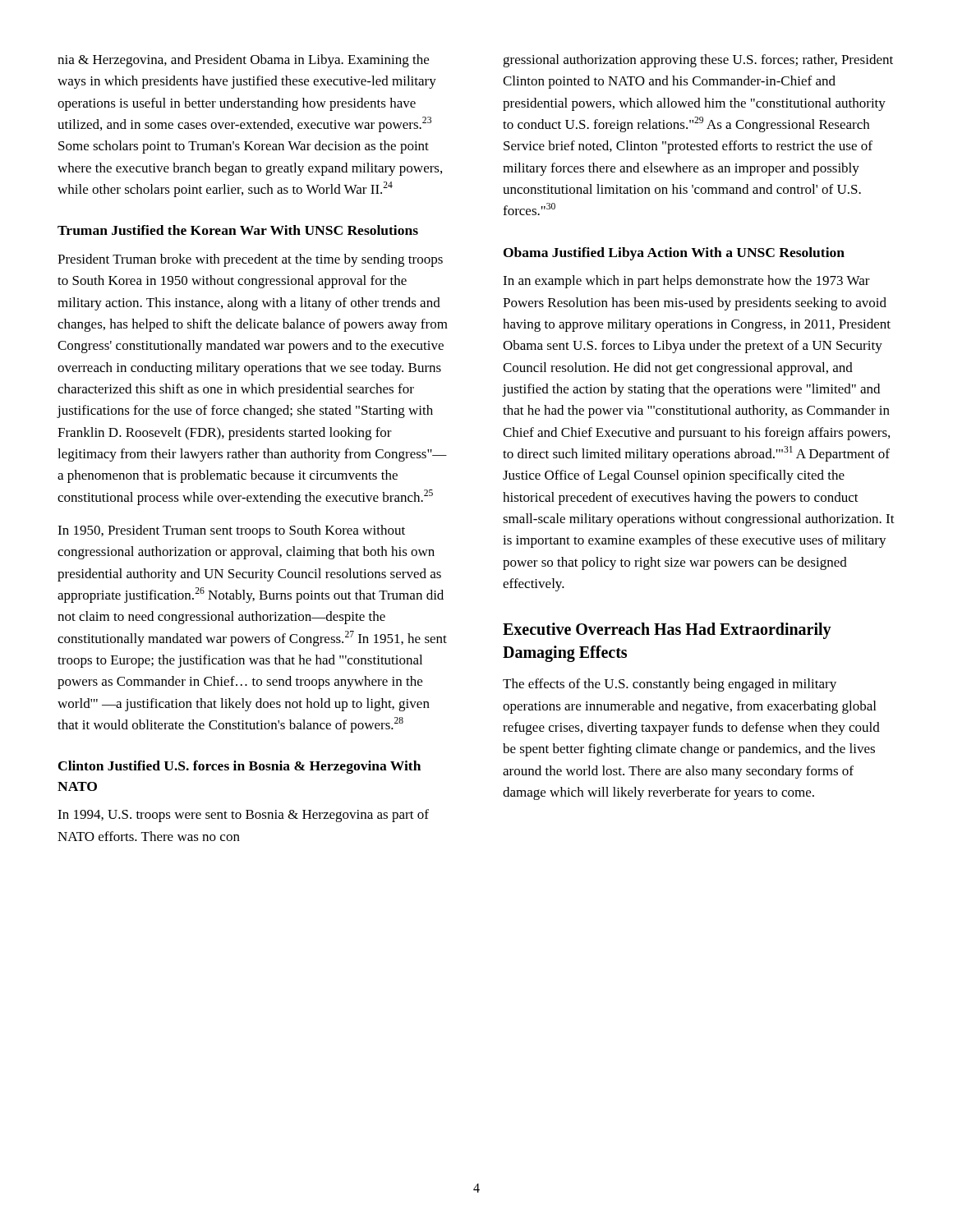Find the block on this page that starts "The effects of the"

pyautogui.click(x=699, y=739)
